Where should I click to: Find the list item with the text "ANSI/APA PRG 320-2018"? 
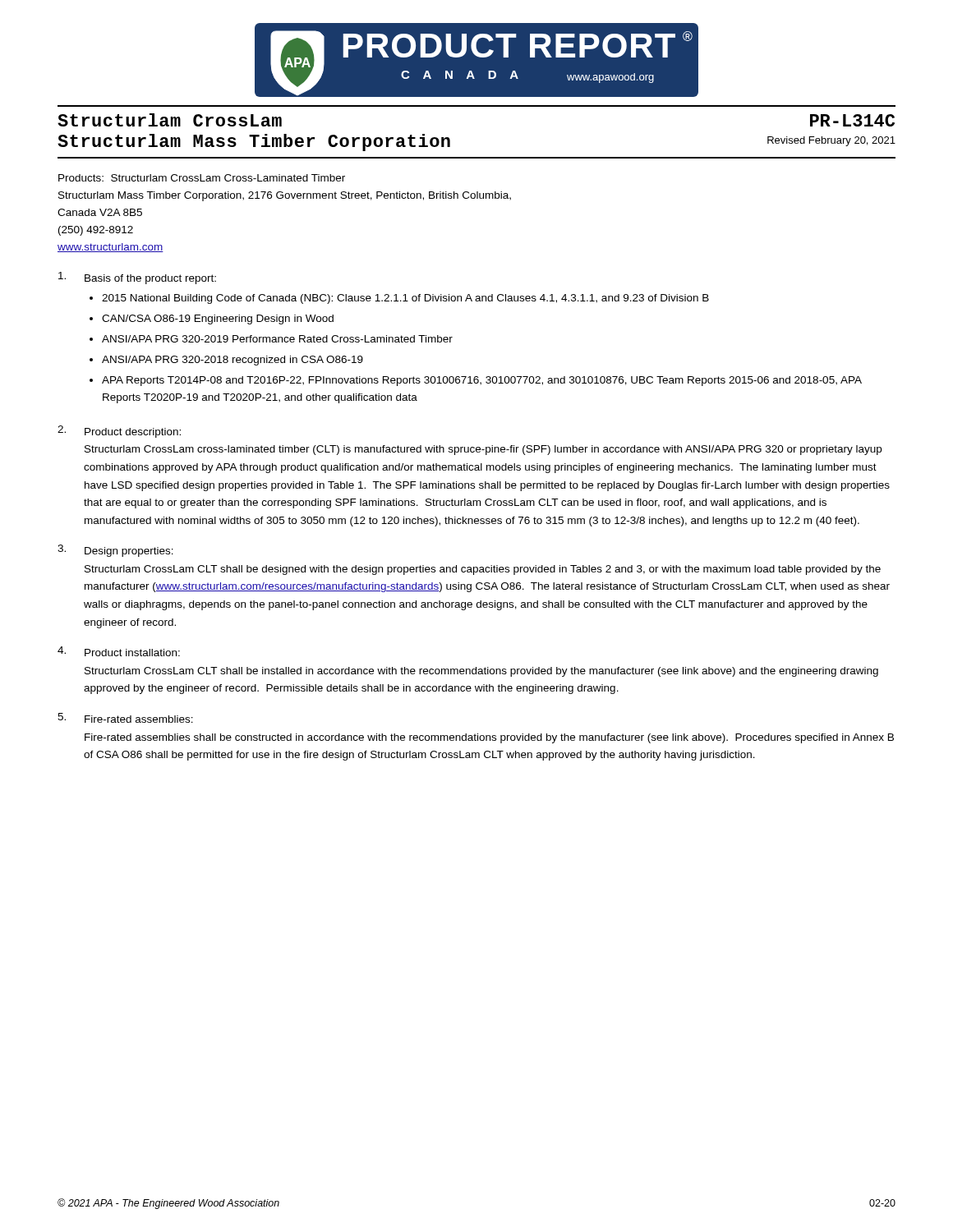(232, 359)
